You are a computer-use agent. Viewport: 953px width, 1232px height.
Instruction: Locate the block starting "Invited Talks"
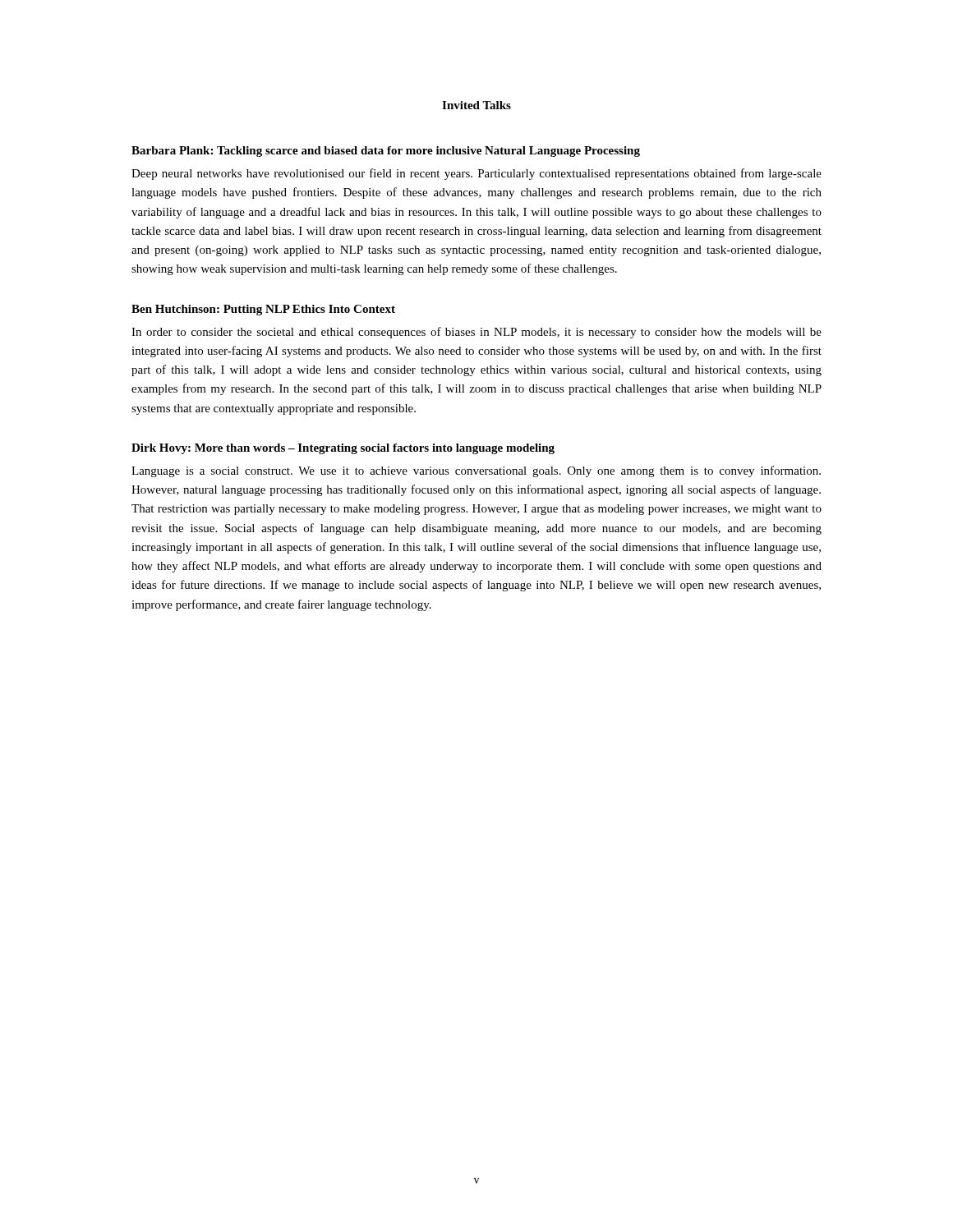click(x=476, y=105)
